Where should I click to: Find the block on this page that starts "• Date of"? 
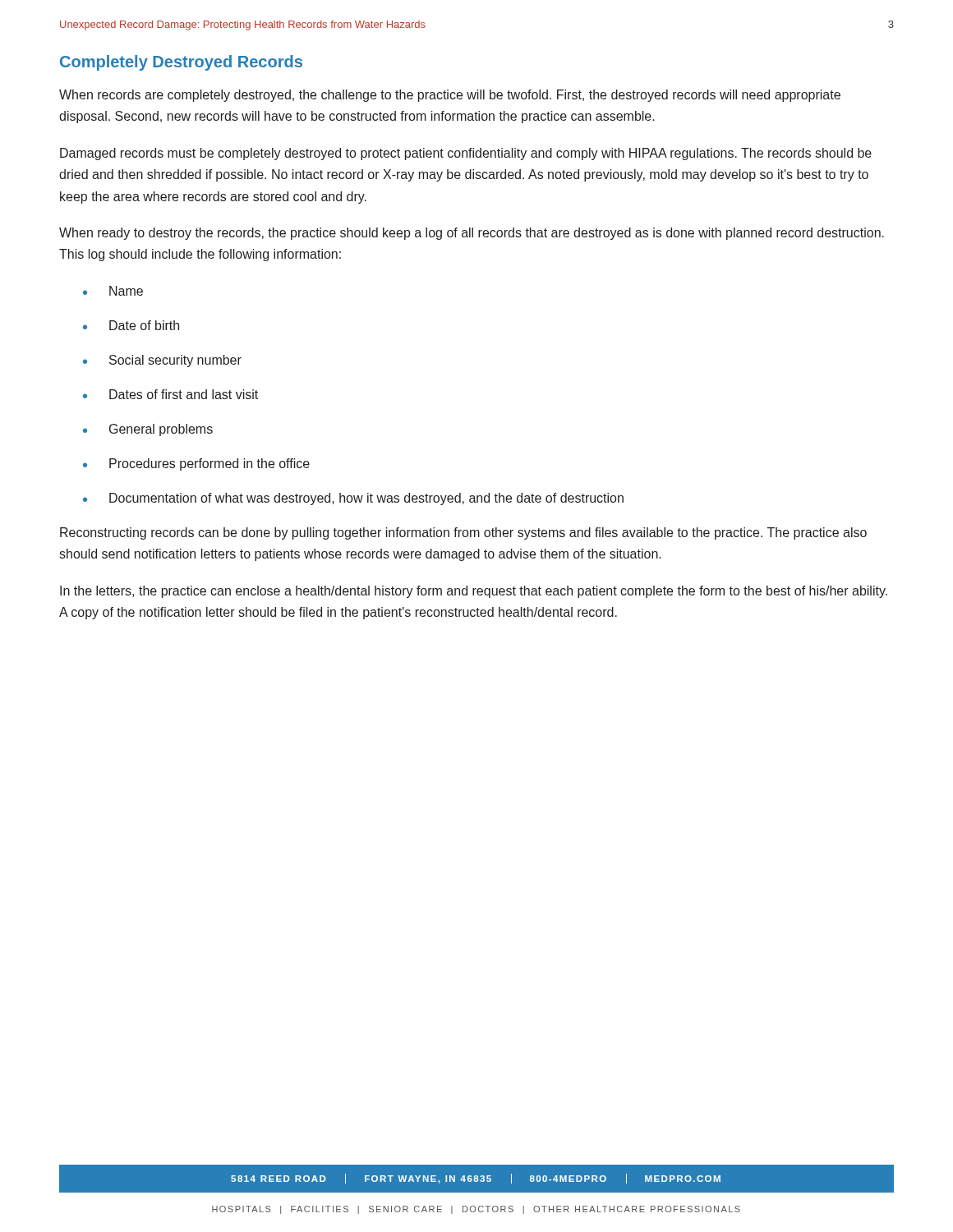[131, 325]
